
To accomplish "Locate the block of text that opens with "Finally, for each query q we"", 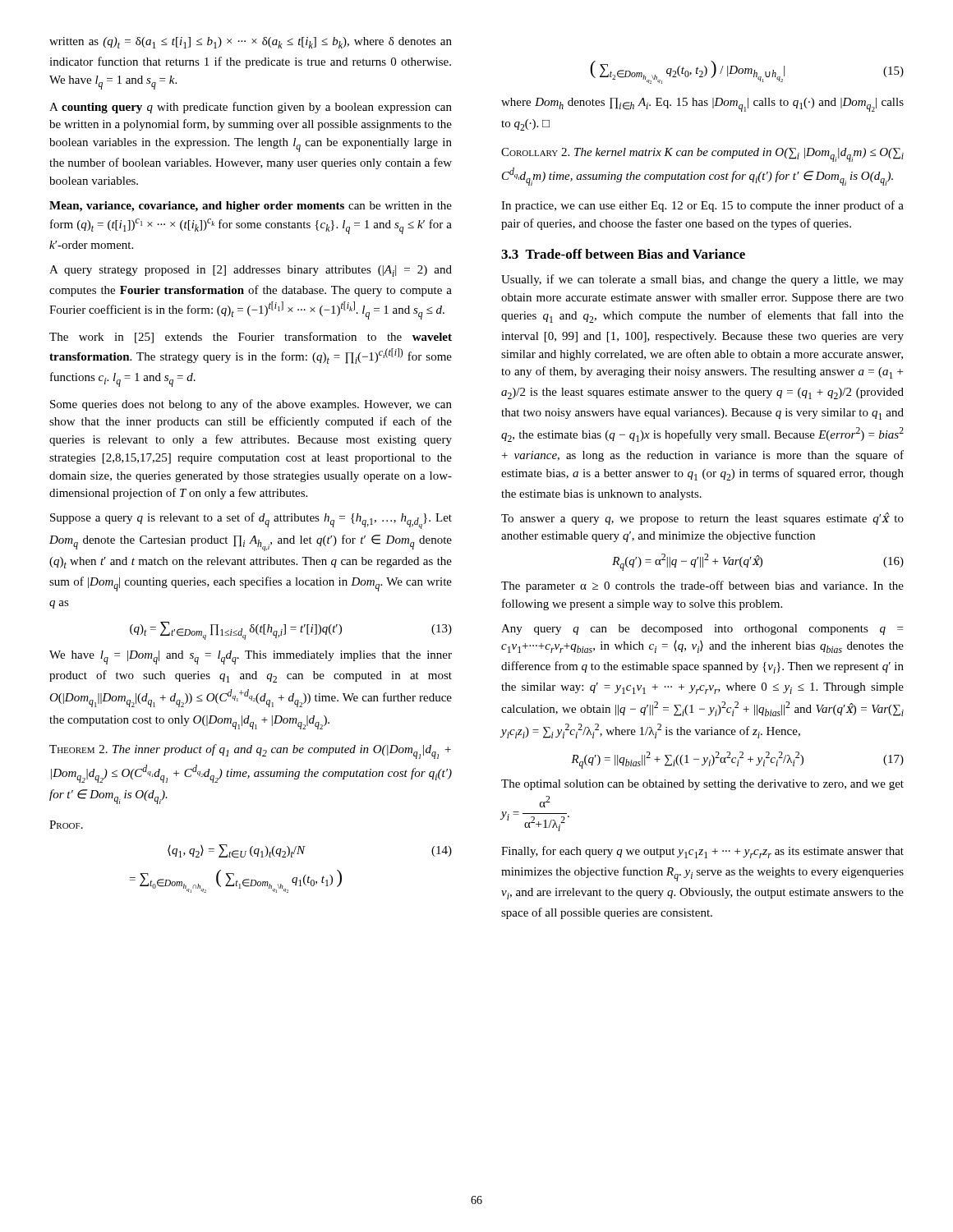I will pyautogui.click(x=702, y=882).
